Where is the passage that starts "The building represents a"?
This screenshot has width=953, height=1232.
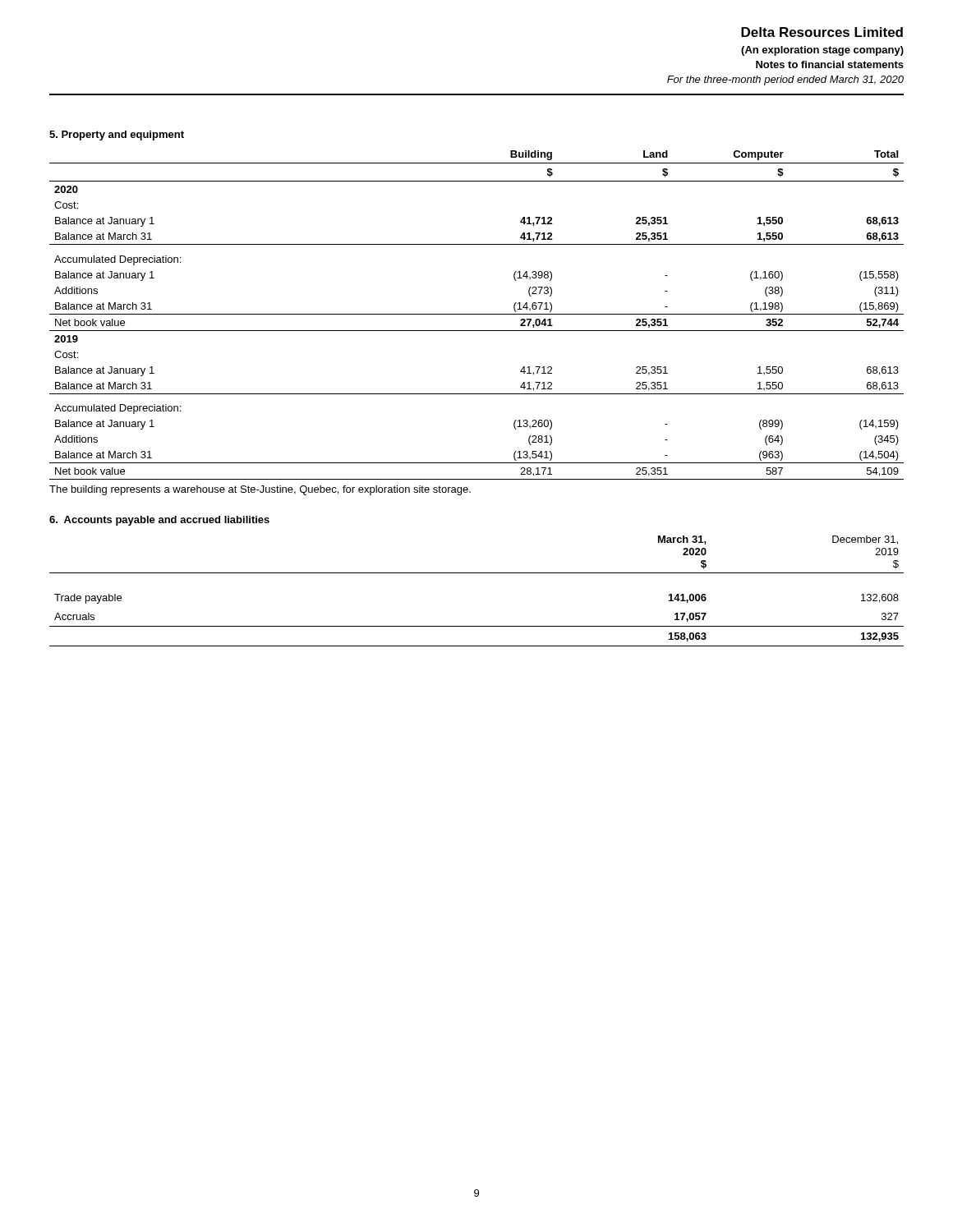point(260,489)
